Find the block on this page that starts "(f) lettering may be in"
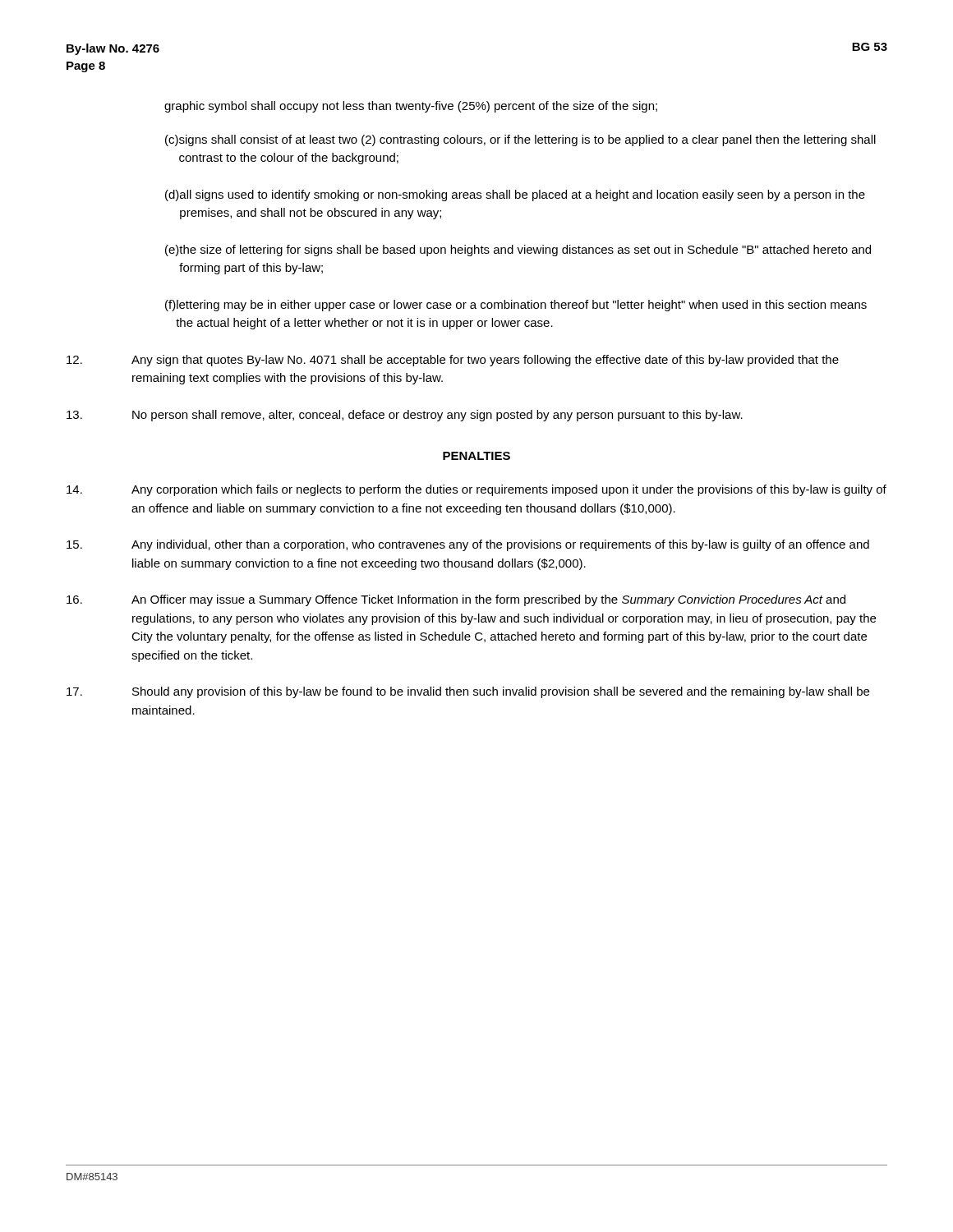The image size is (953, 1232). [476, 314]
